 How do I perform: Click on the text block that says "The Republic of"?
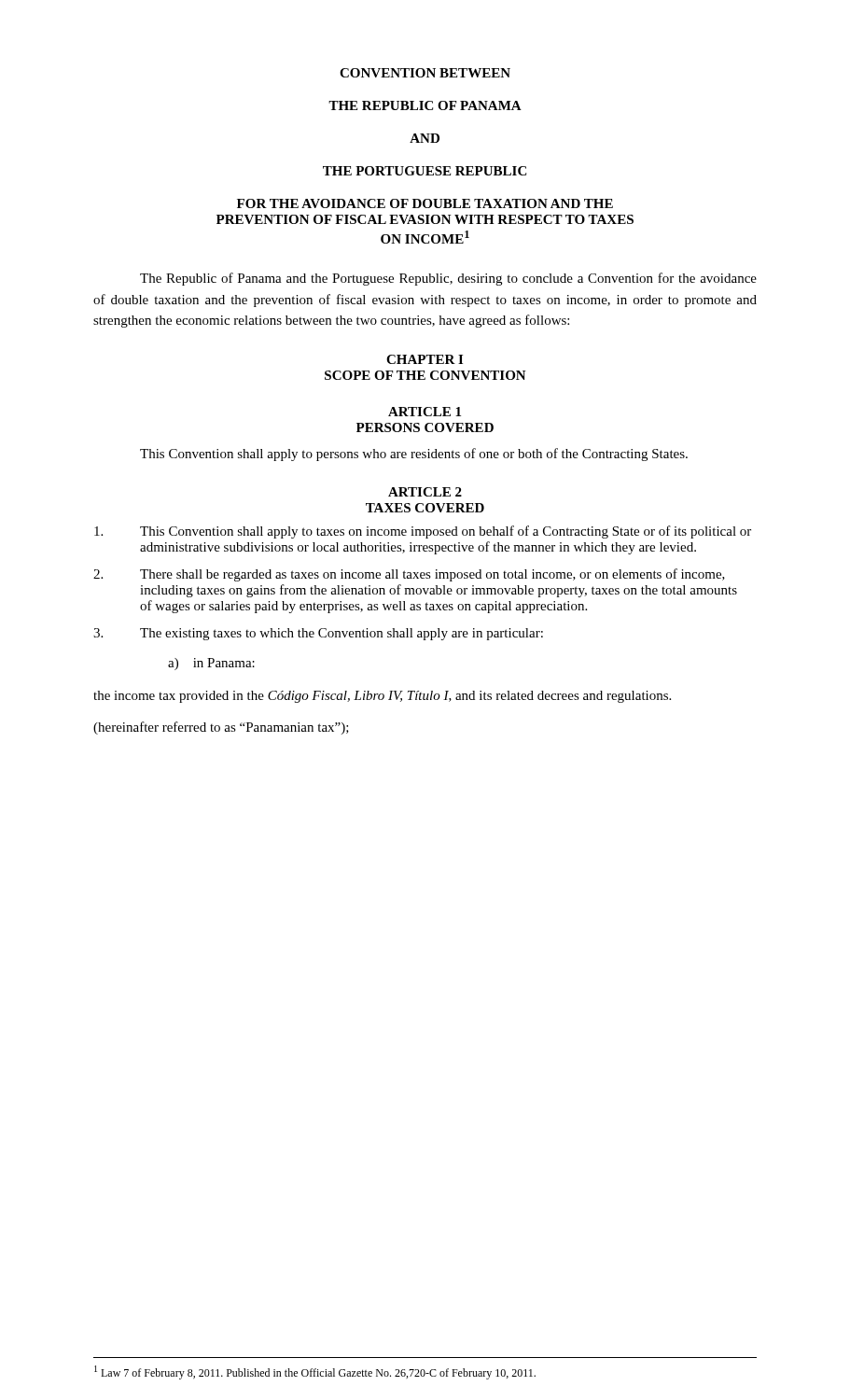(425, 299)
